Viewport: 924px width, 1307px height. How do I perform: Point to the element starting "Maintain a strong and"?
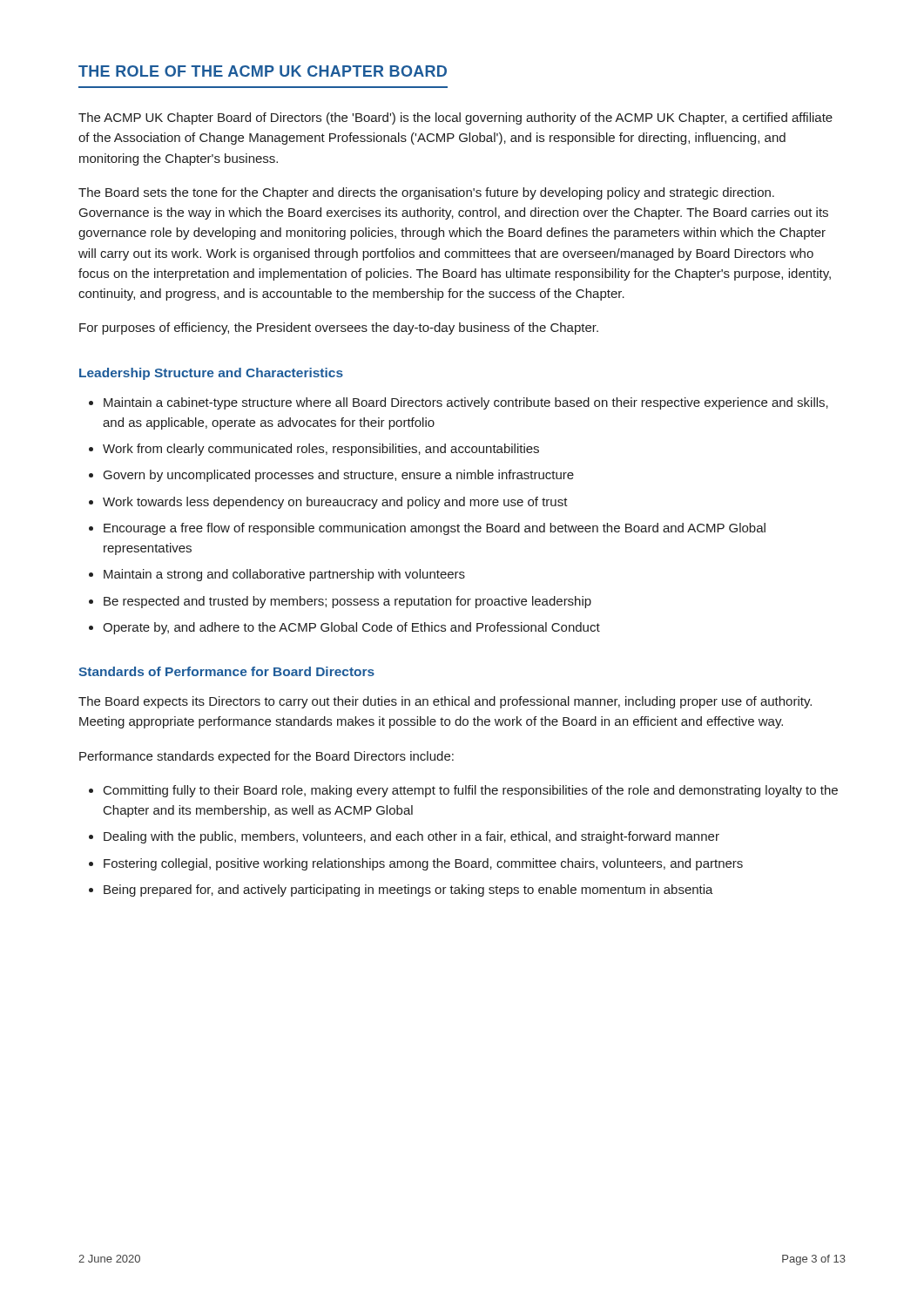click(284, 574)
